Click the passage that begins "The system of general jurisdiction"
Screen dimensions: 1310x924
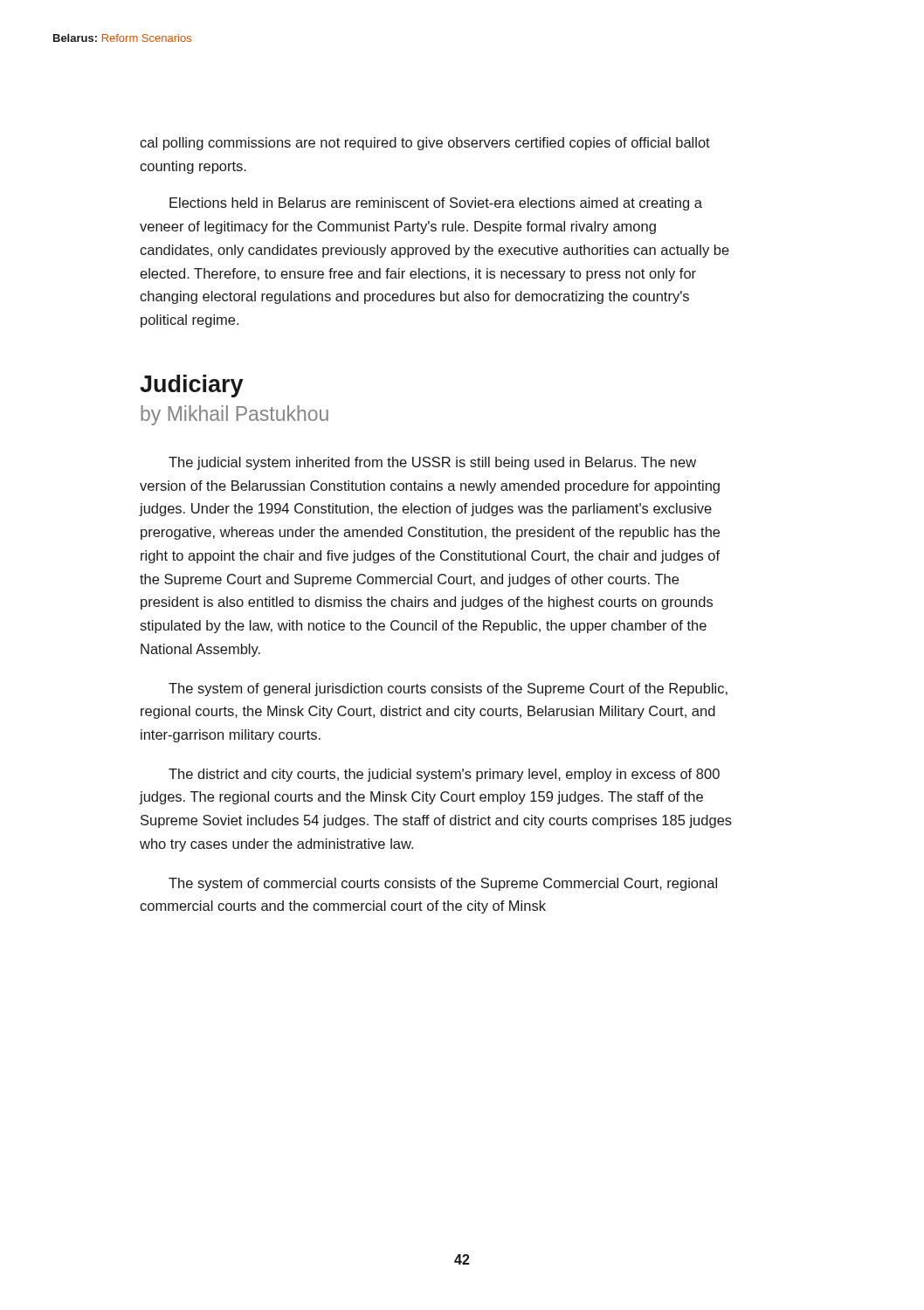(434, 711)
